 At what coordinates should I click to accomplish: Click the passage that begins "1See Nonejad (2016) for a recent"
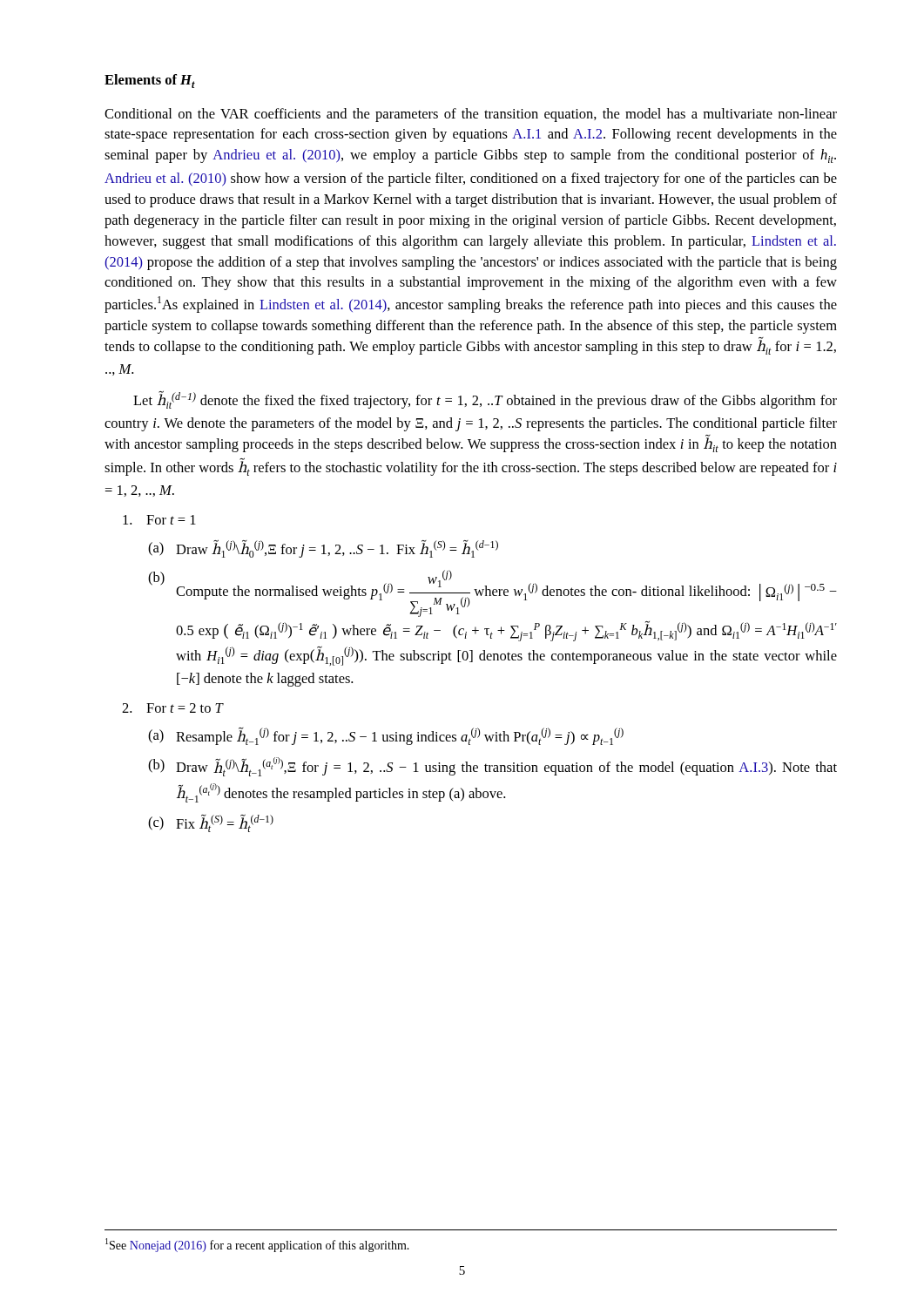(257, 1244)
